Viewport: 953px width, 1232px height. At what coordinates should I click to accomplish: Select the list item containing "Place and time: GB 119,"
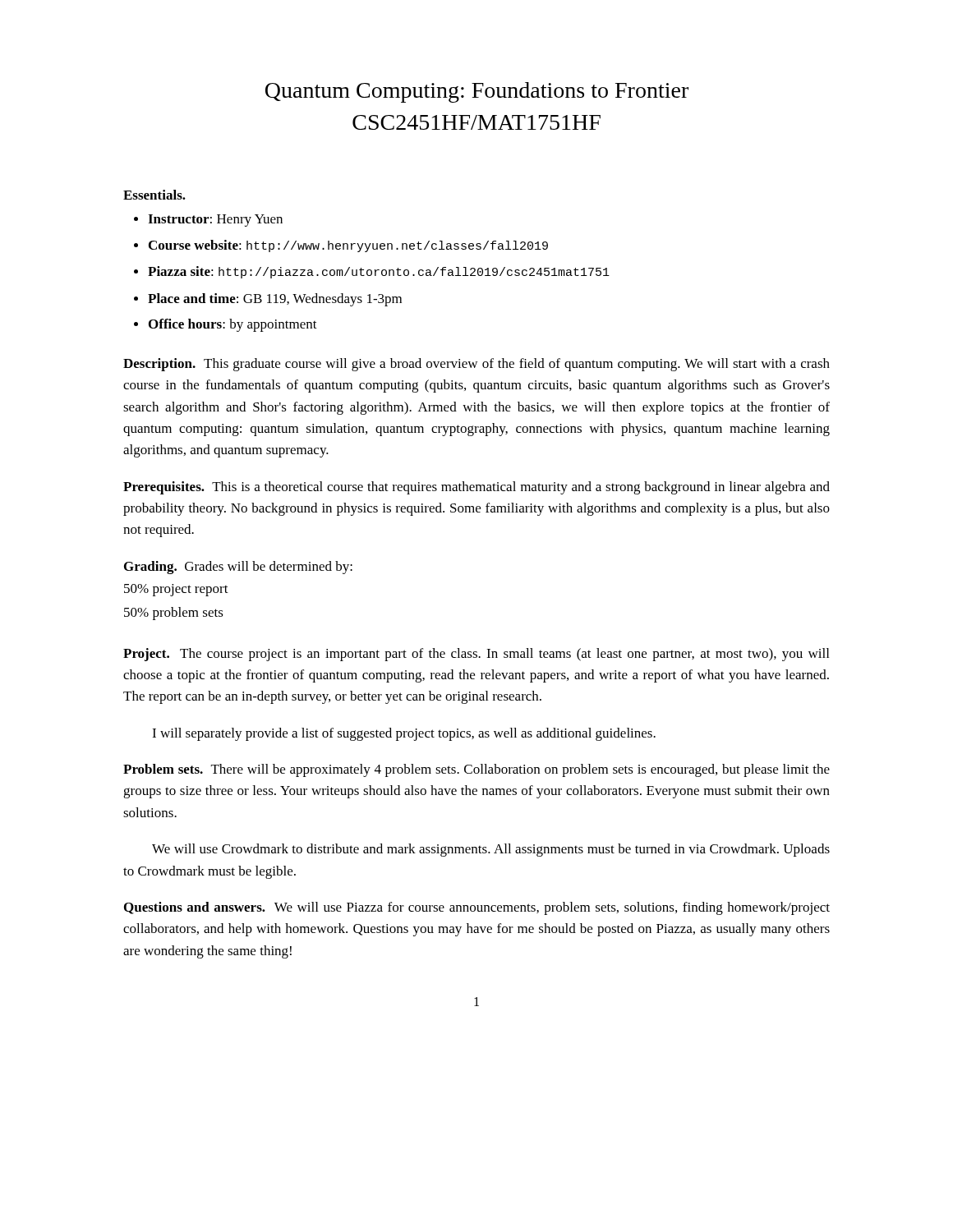point(275,298)
